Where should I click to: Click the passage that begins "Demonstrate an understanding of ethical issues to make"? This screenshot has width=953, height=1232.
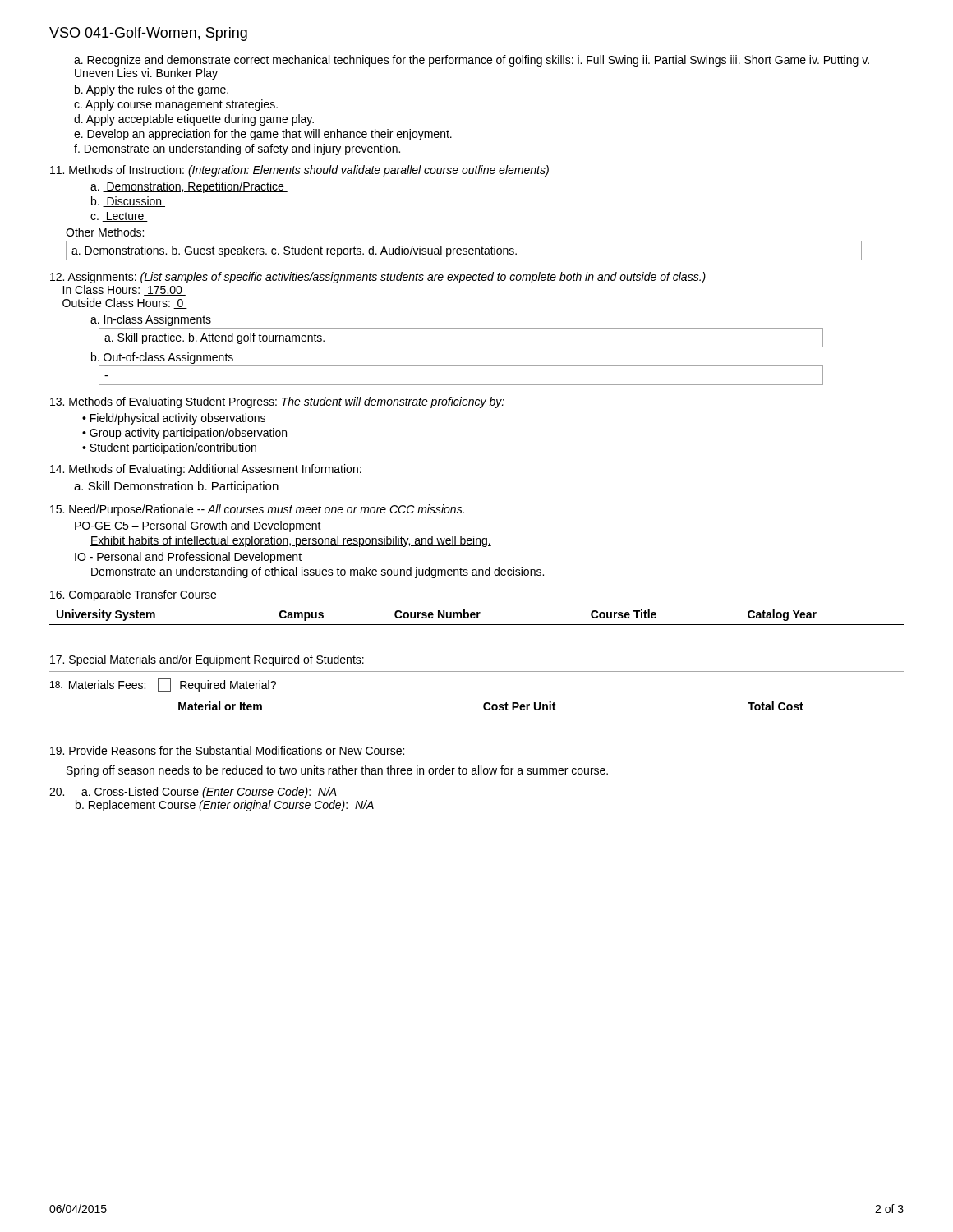point(318,572)
